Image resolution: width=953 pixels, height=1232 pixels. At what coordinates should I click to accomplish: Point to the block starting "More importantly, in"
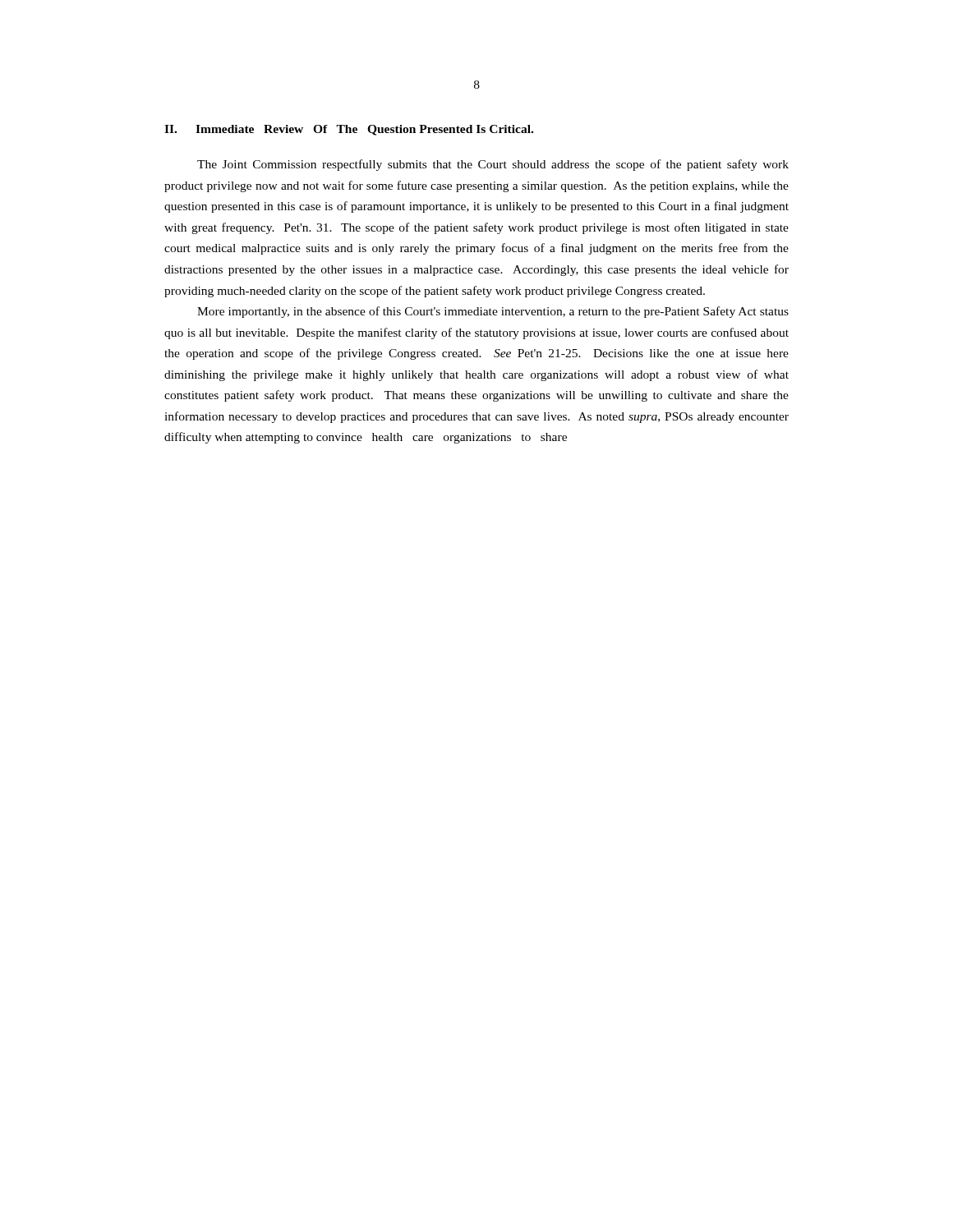tap(476, 374)
